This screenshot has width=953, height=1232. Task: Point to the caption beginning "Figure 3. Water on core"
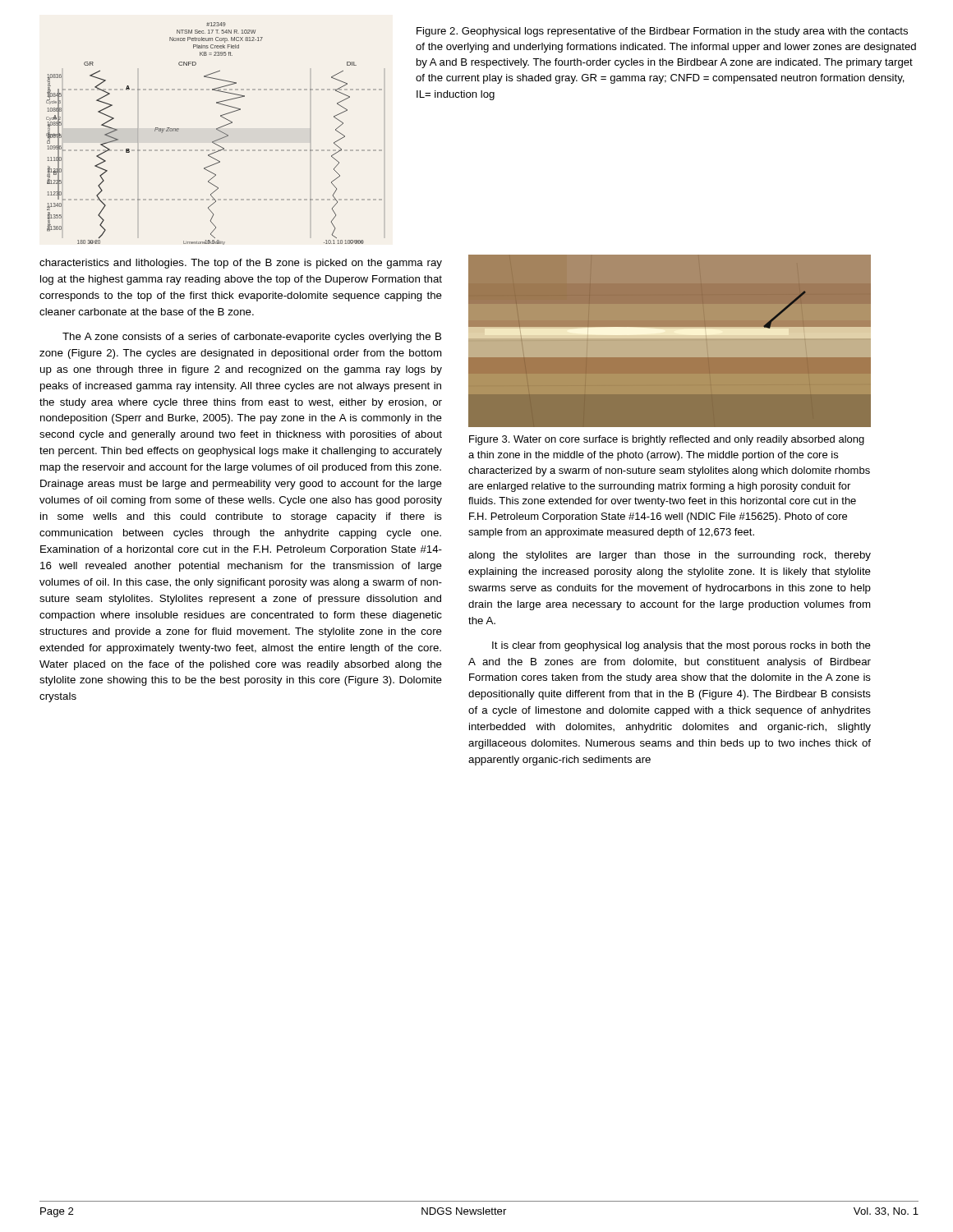(669, 485)
